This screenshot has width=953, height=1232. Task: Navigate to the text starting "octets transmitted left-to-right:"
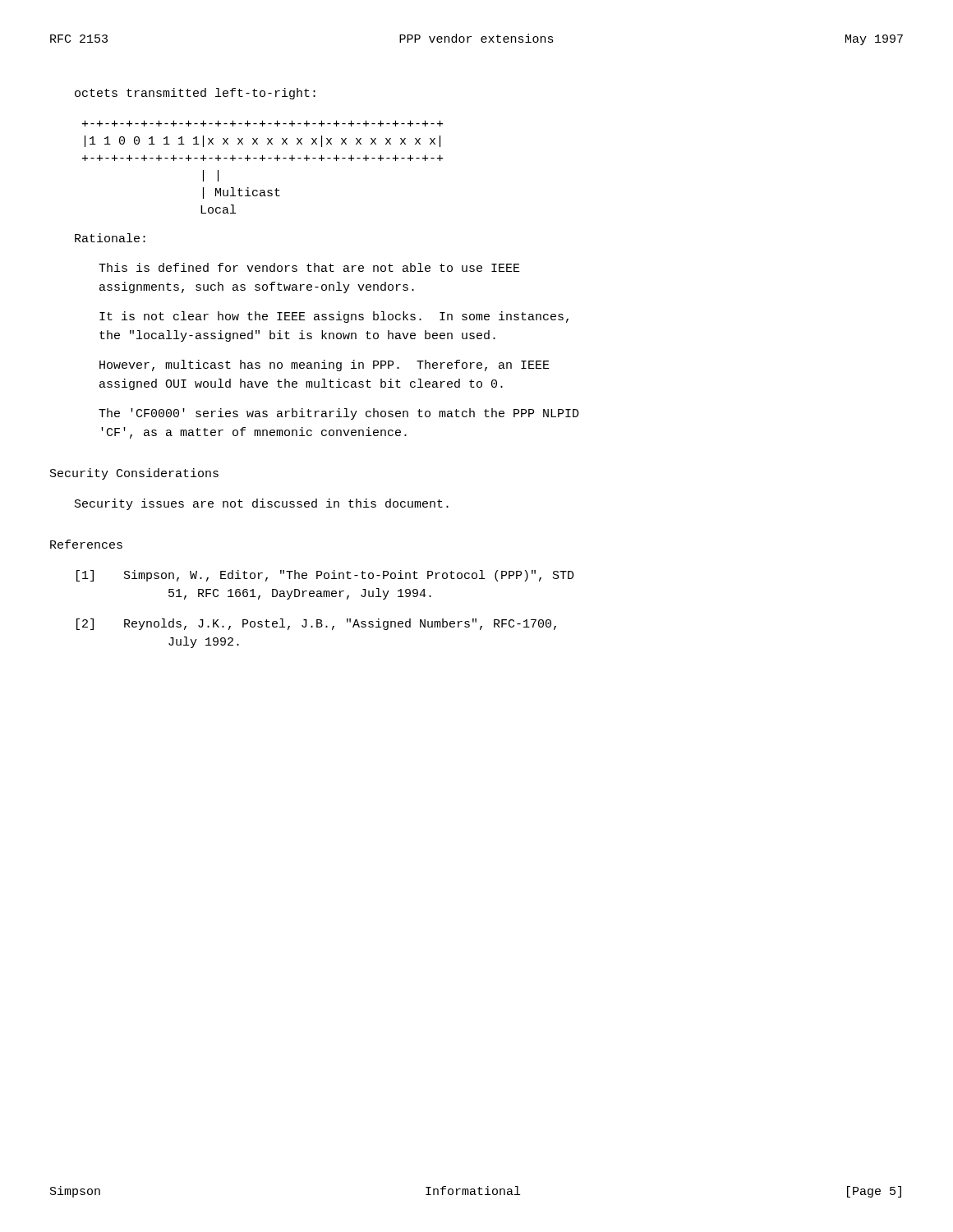(196, 94)
